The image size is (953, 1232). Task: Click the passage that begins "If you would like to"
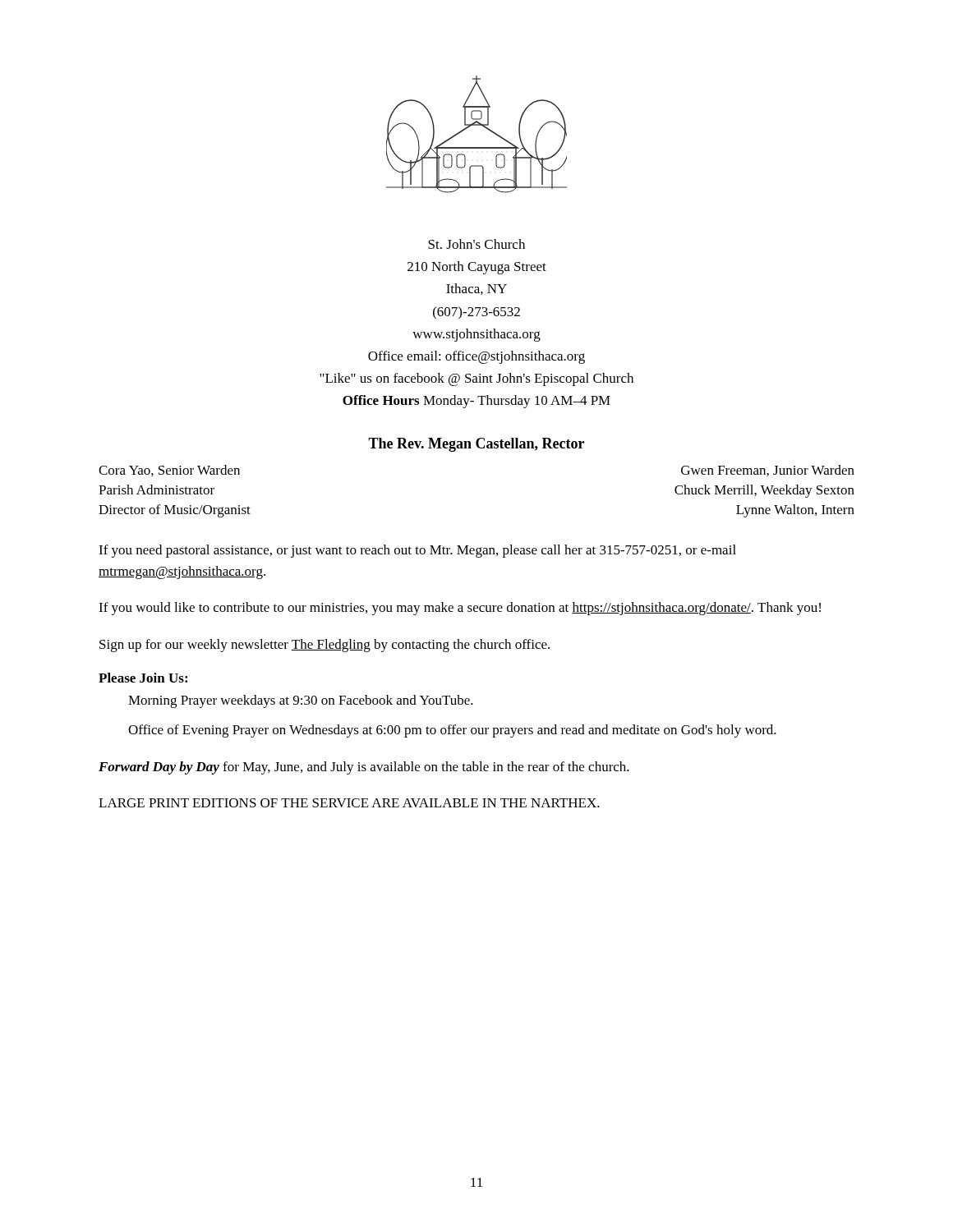click(x=460, y=608)
